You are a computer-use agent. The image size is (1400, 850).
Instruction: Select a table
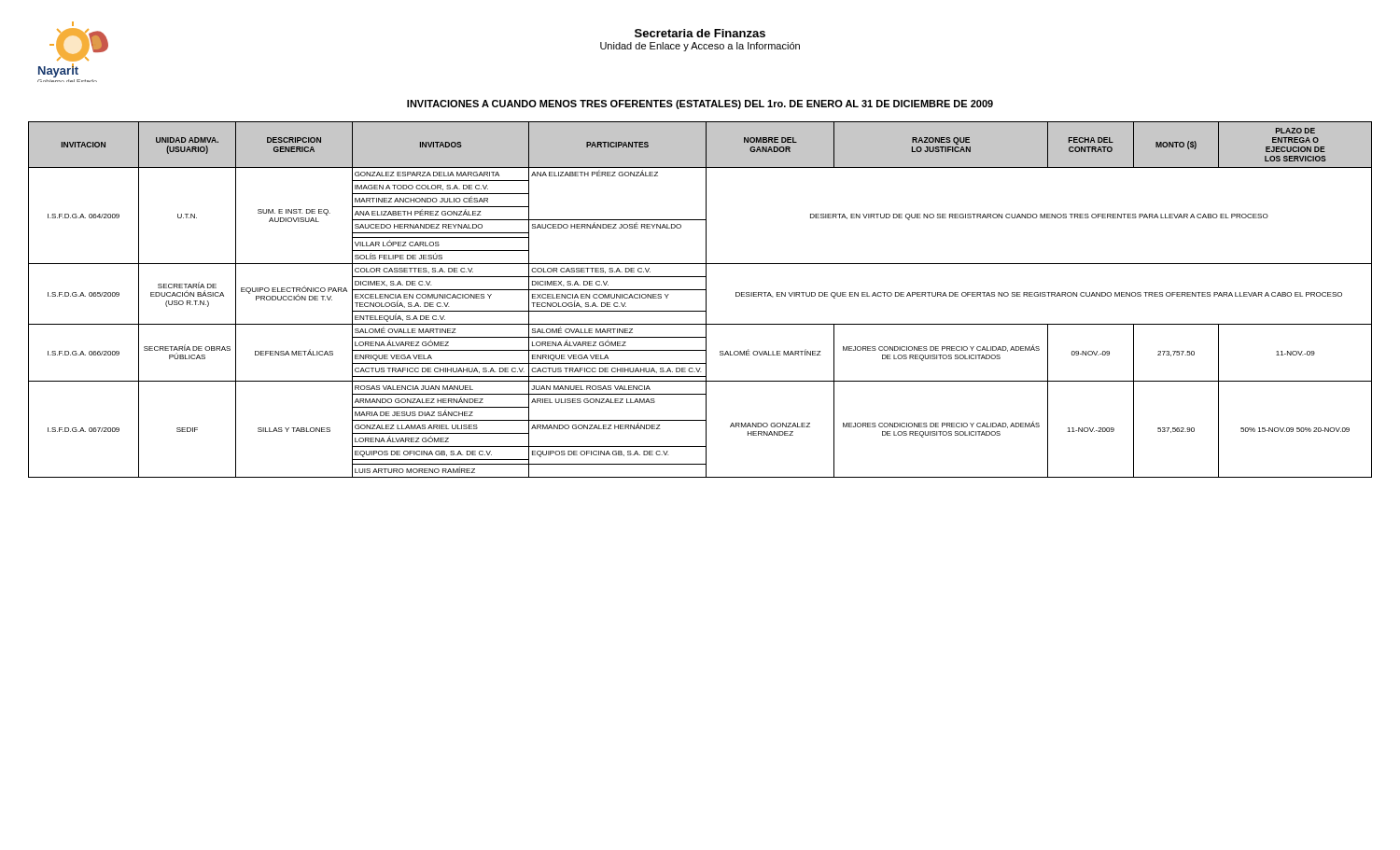tap(700, 299)
